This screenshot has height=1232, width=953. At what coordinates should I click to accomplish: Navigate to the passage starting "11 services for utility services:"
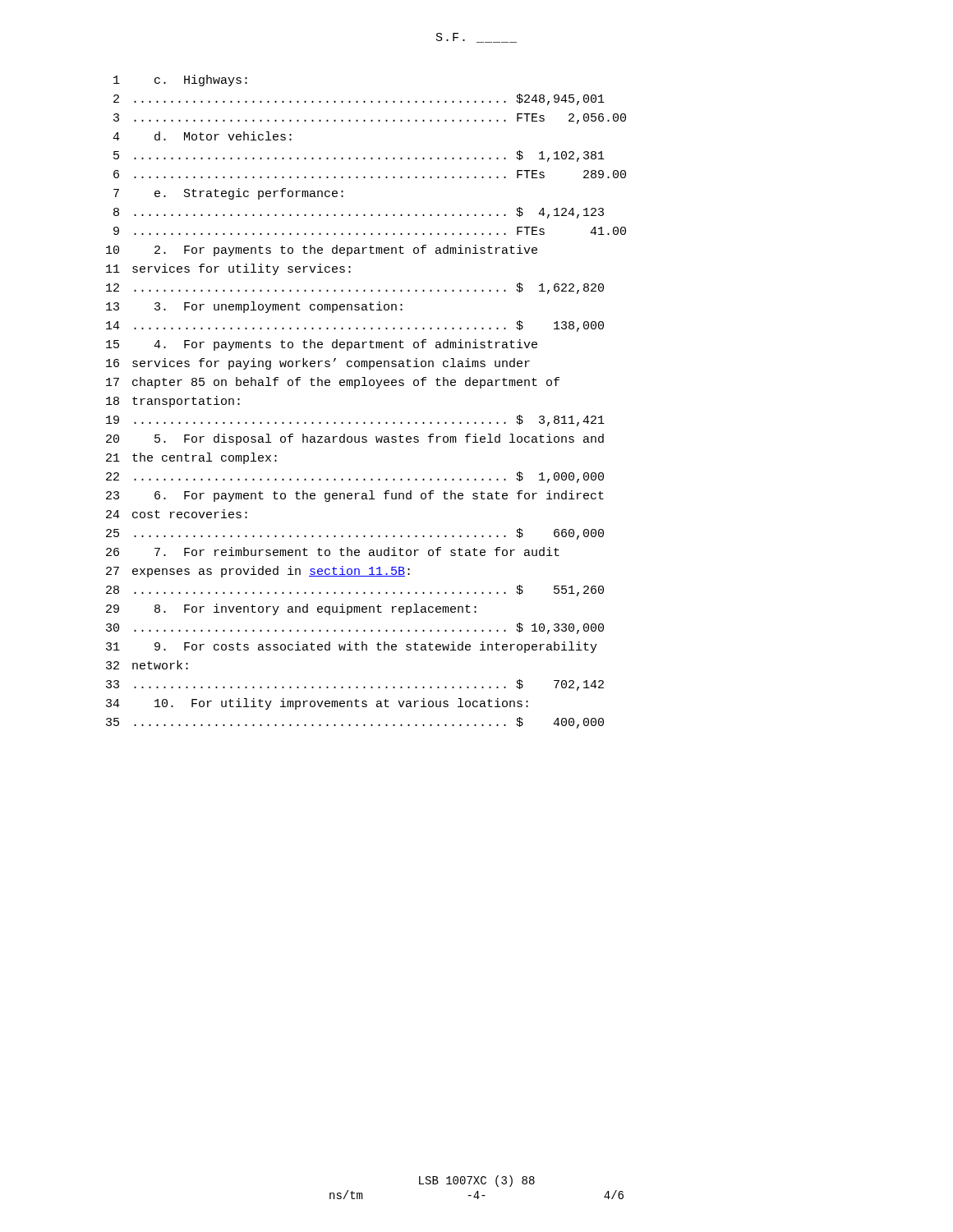228,269
